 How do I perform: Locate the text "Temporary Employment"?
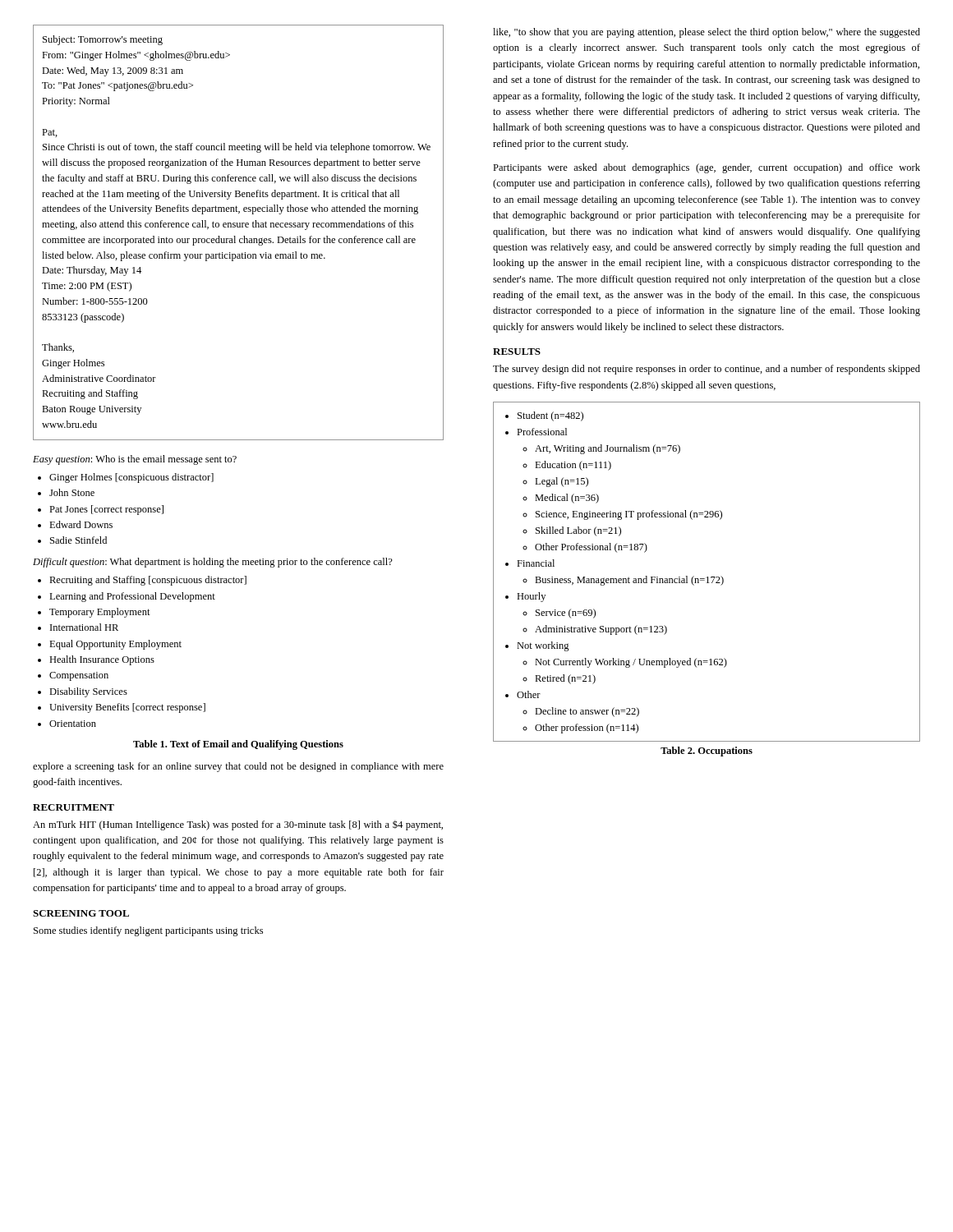point(100,612)
